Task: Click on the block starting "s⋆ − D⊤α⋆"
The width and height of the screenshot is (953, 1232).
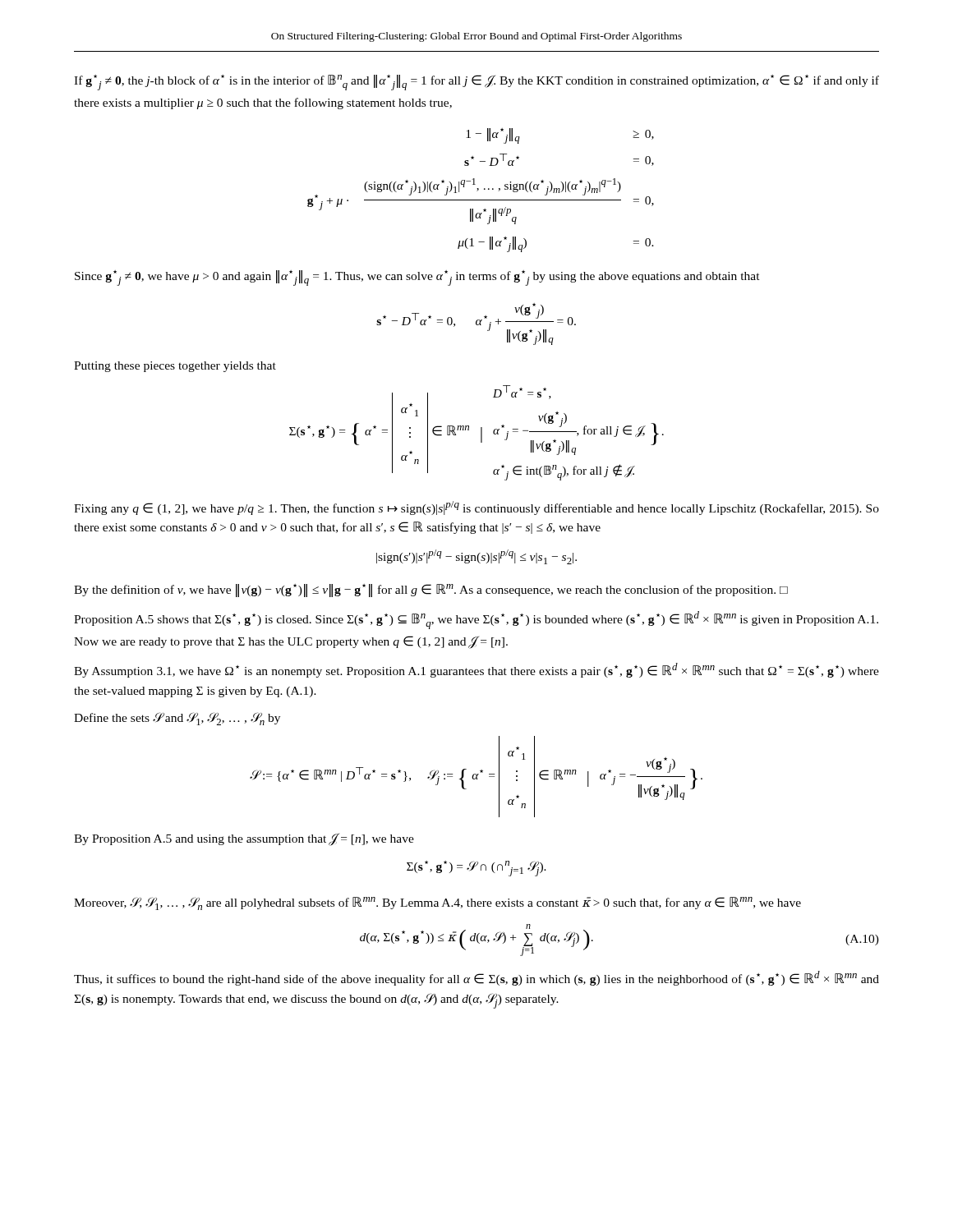Action: [x=476, y=322]
